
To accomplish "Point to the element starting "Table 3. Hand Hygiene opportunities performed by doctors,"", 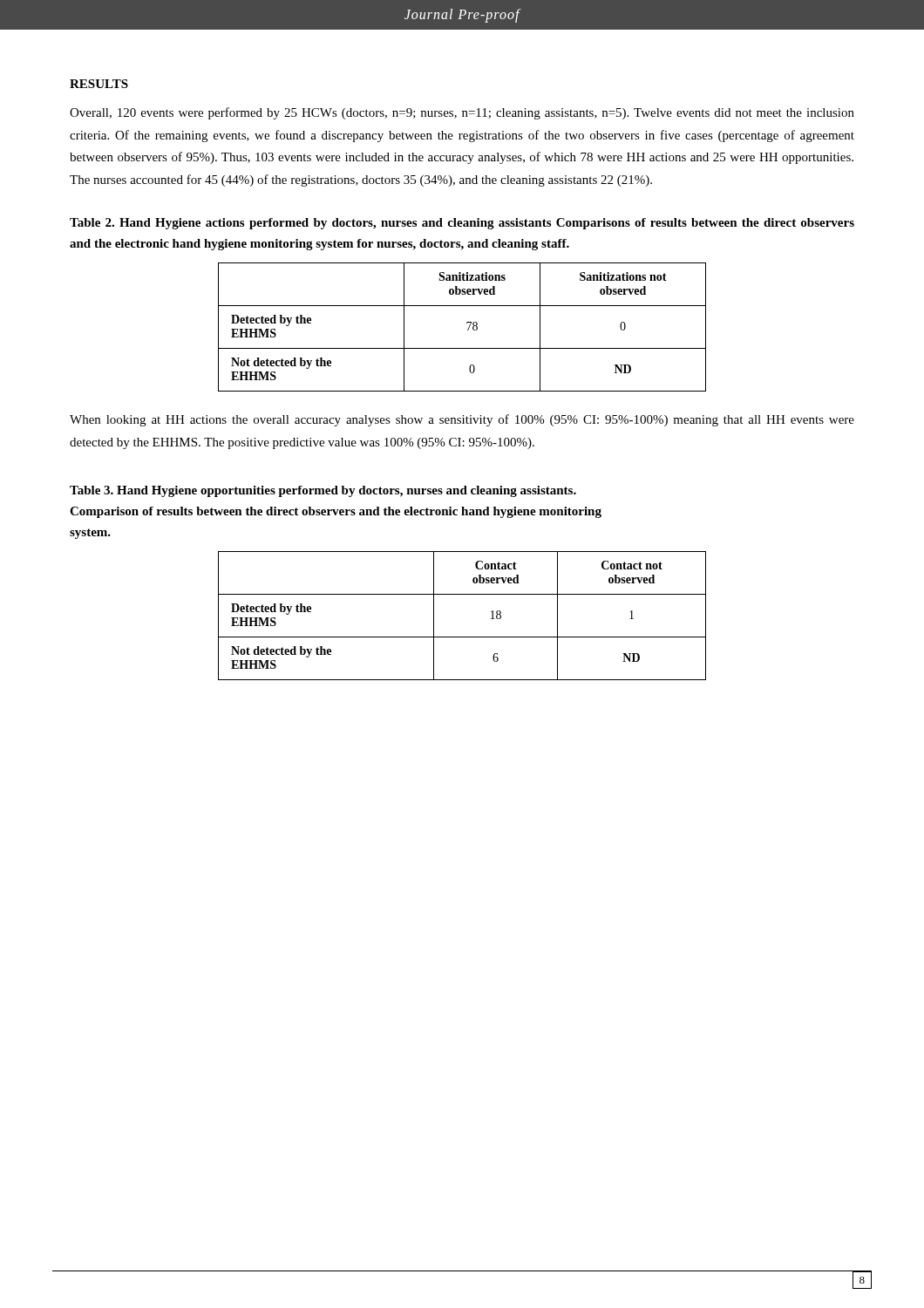I will click(336, 511).
